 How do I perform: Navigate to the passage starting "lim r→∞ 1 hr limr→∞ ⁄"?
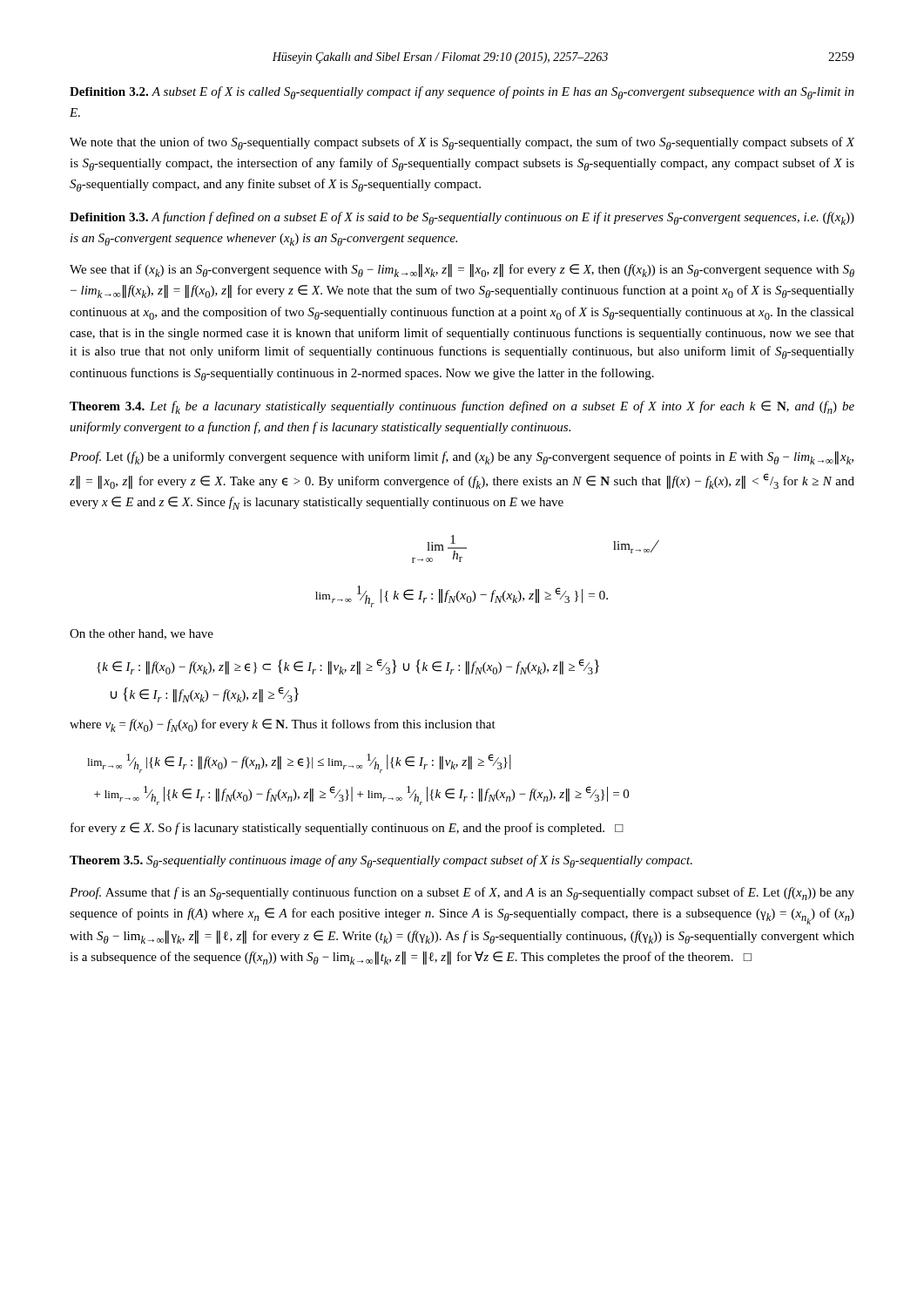point(462,547)
